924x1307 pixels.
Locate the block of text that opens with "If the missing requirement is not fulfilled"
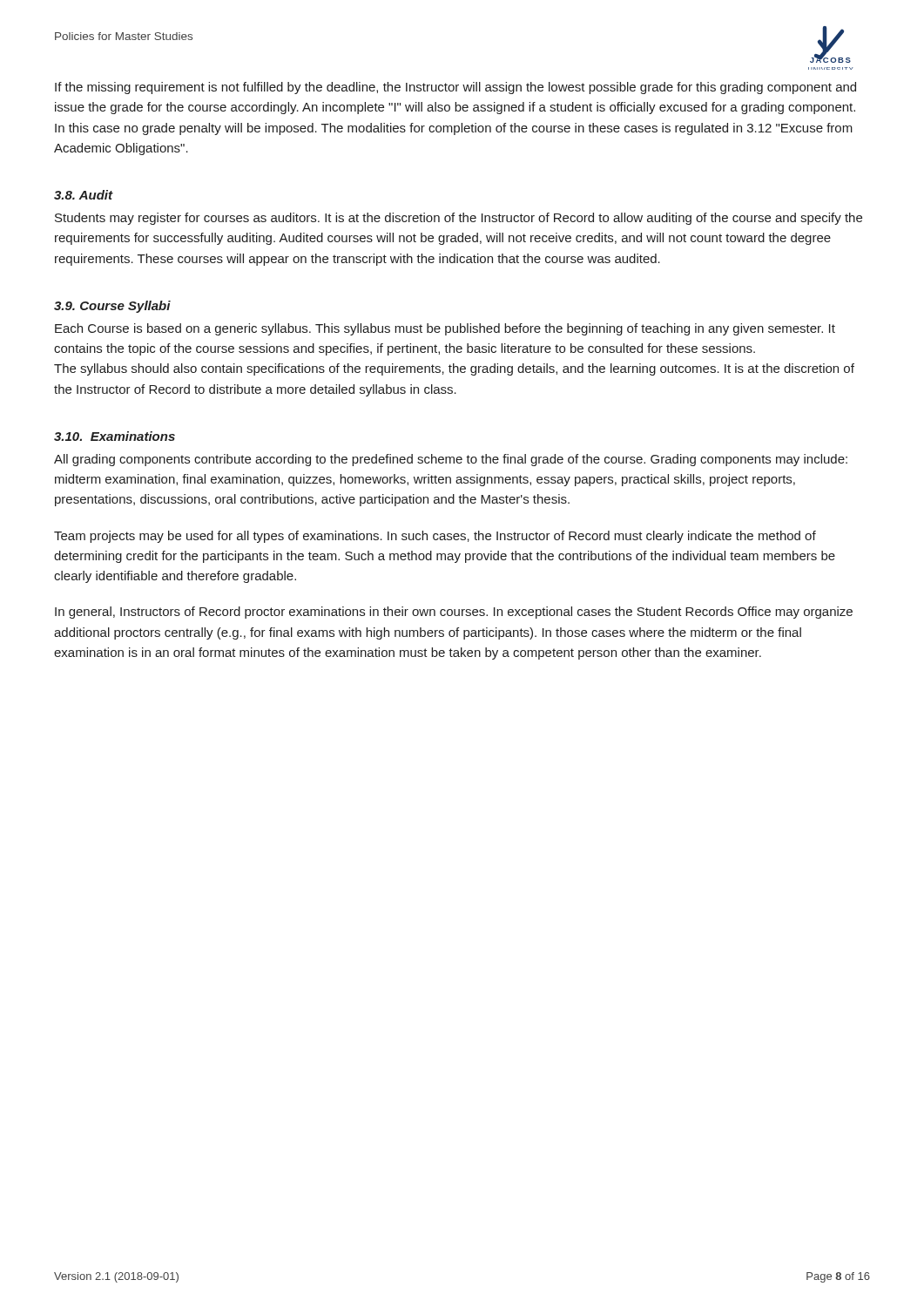[462, 117]
